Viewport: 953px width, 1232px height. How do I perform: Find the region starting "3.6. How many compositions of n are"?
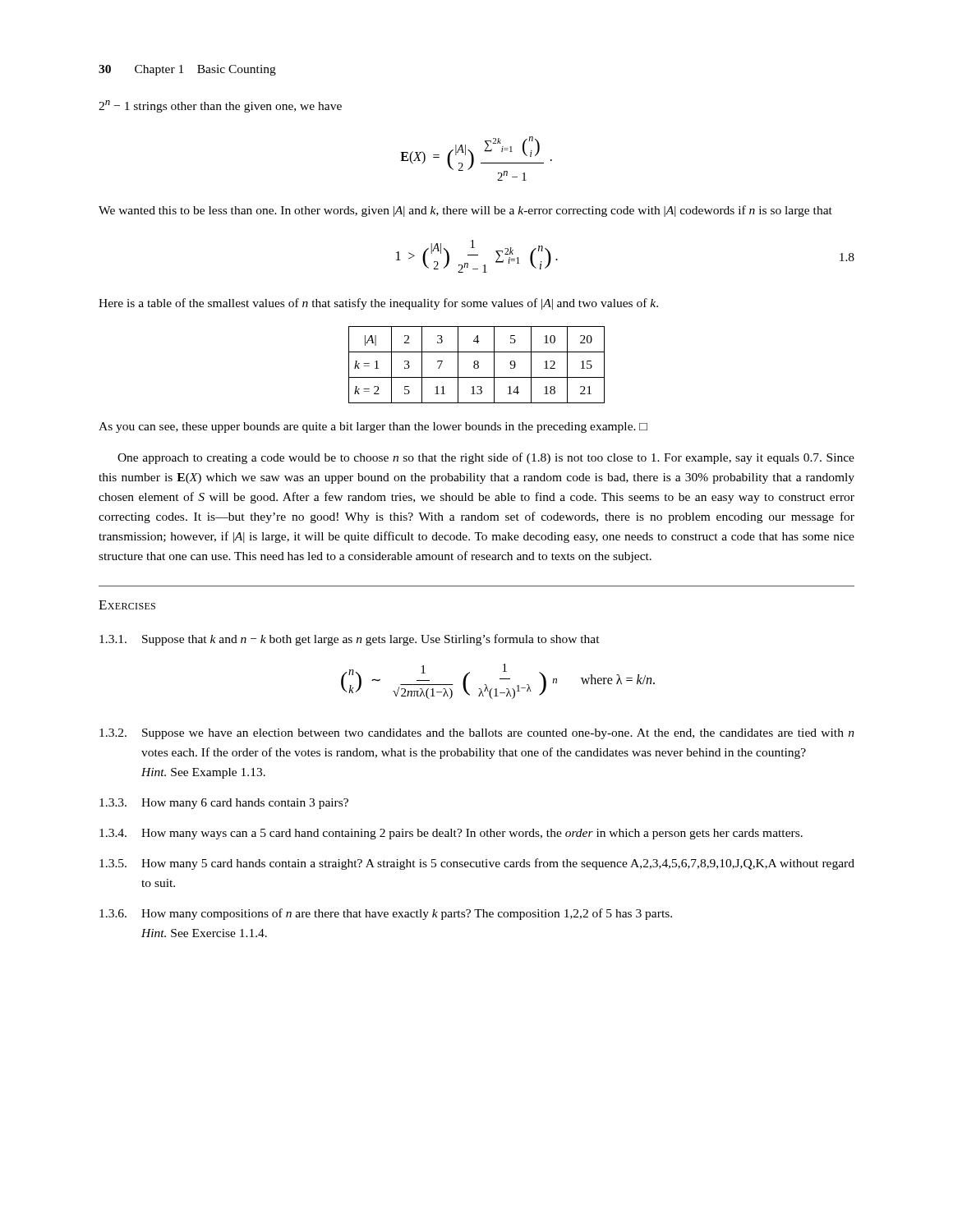(x=476, y=923)
